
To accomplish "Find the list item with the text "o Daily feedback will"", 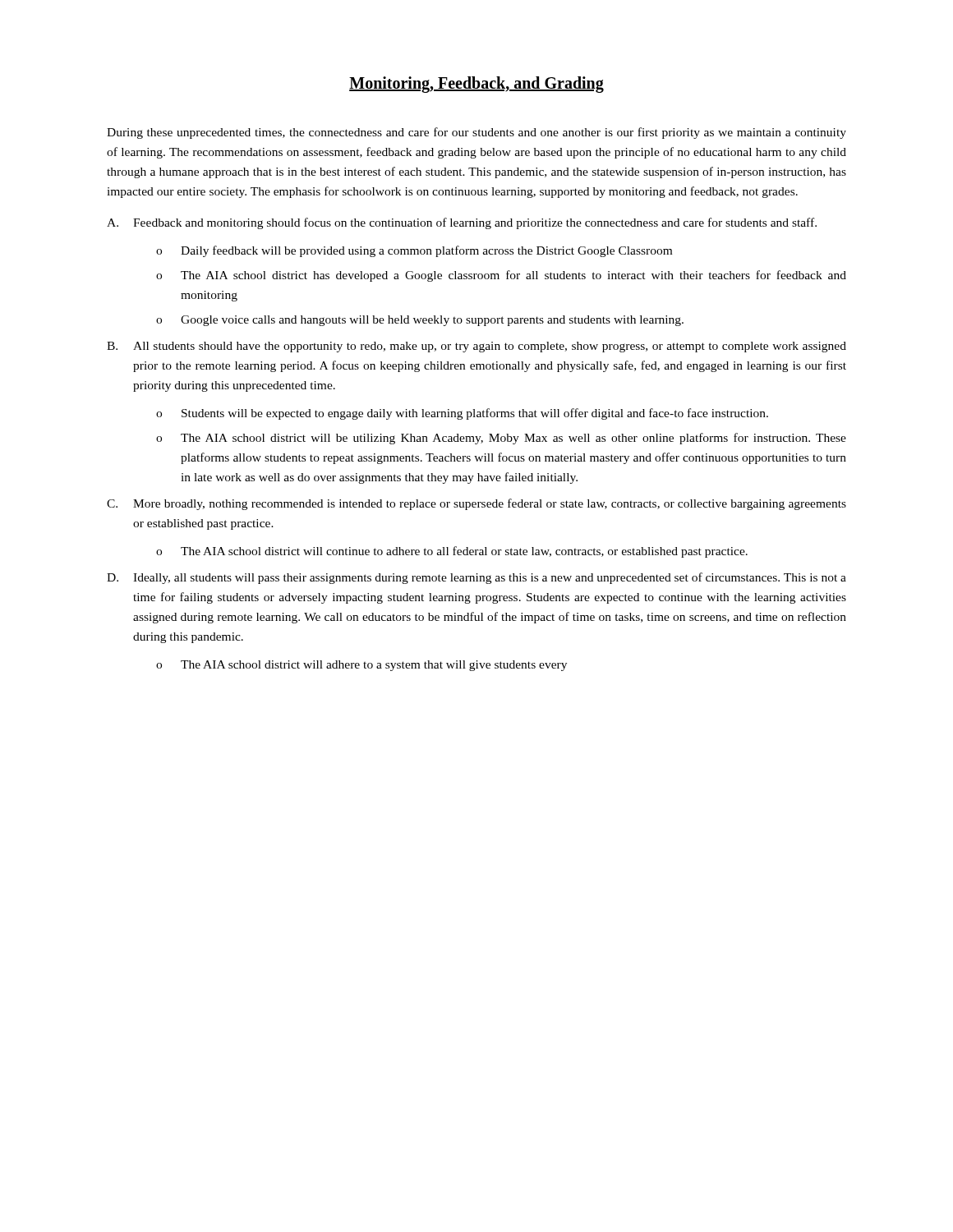I will tap(501, 251).
